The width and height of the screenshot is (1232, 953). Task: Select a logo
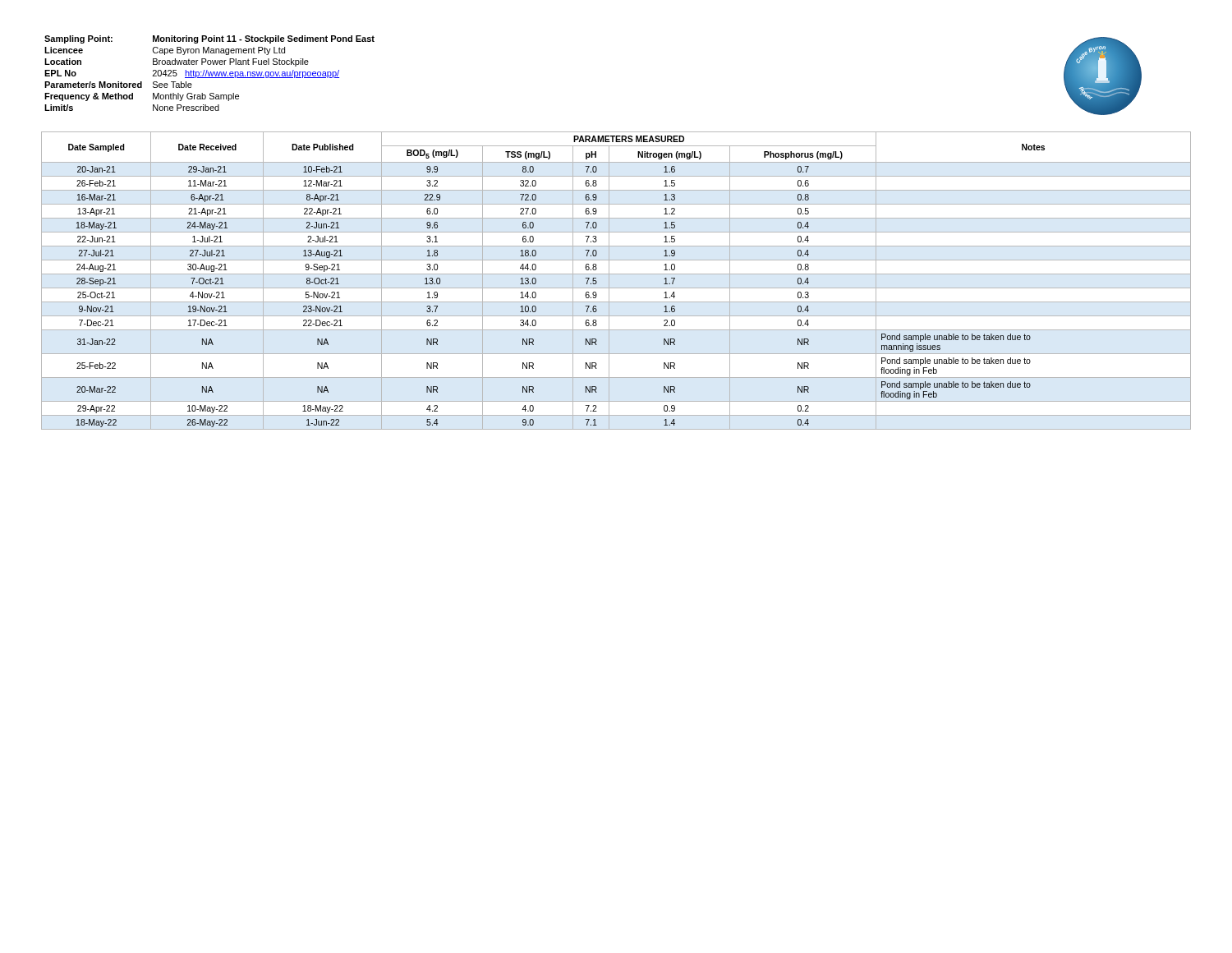point(1103,77)
